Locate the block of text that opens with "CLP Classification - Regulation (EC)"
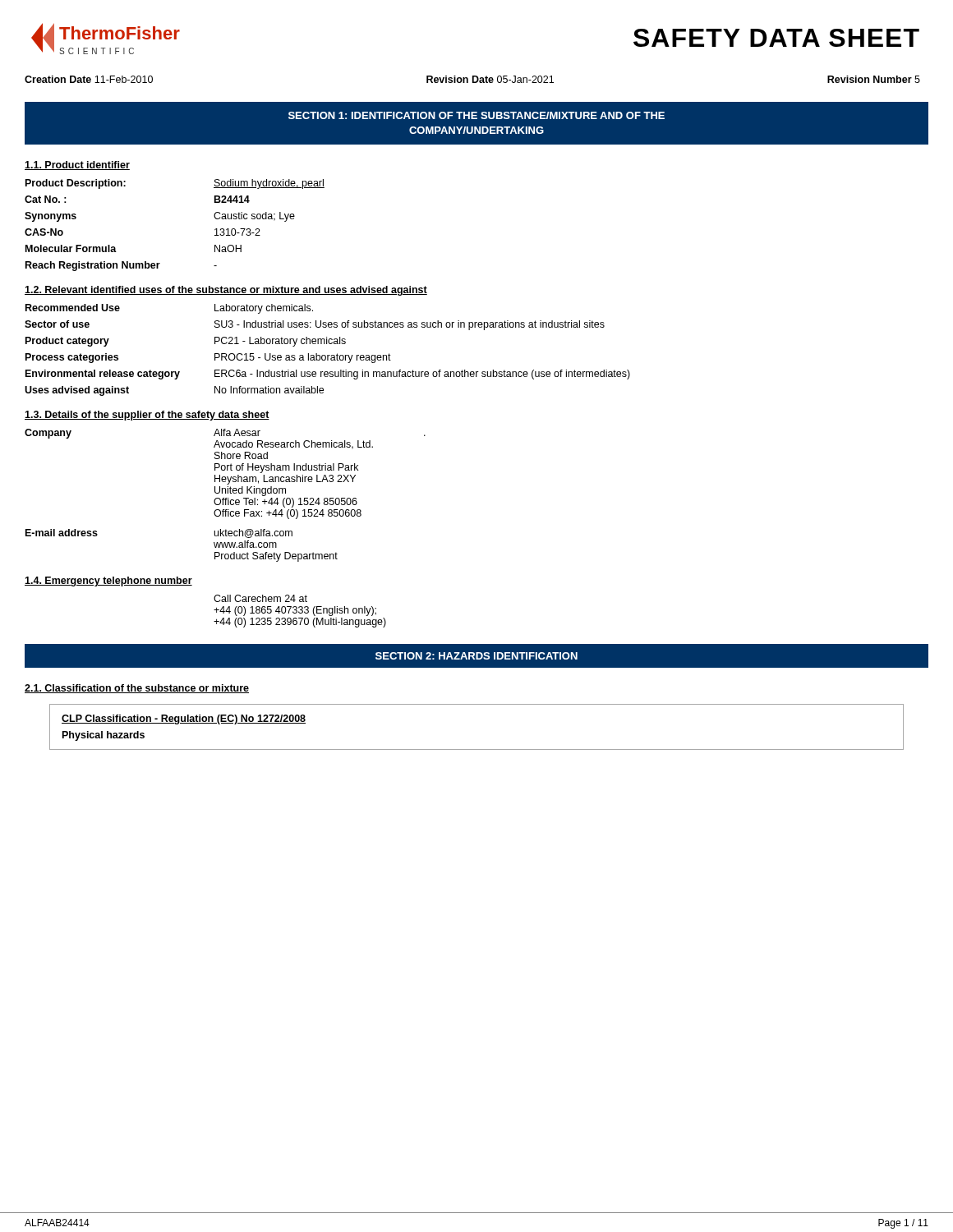 pyautogui.click(x=184, y=719)
